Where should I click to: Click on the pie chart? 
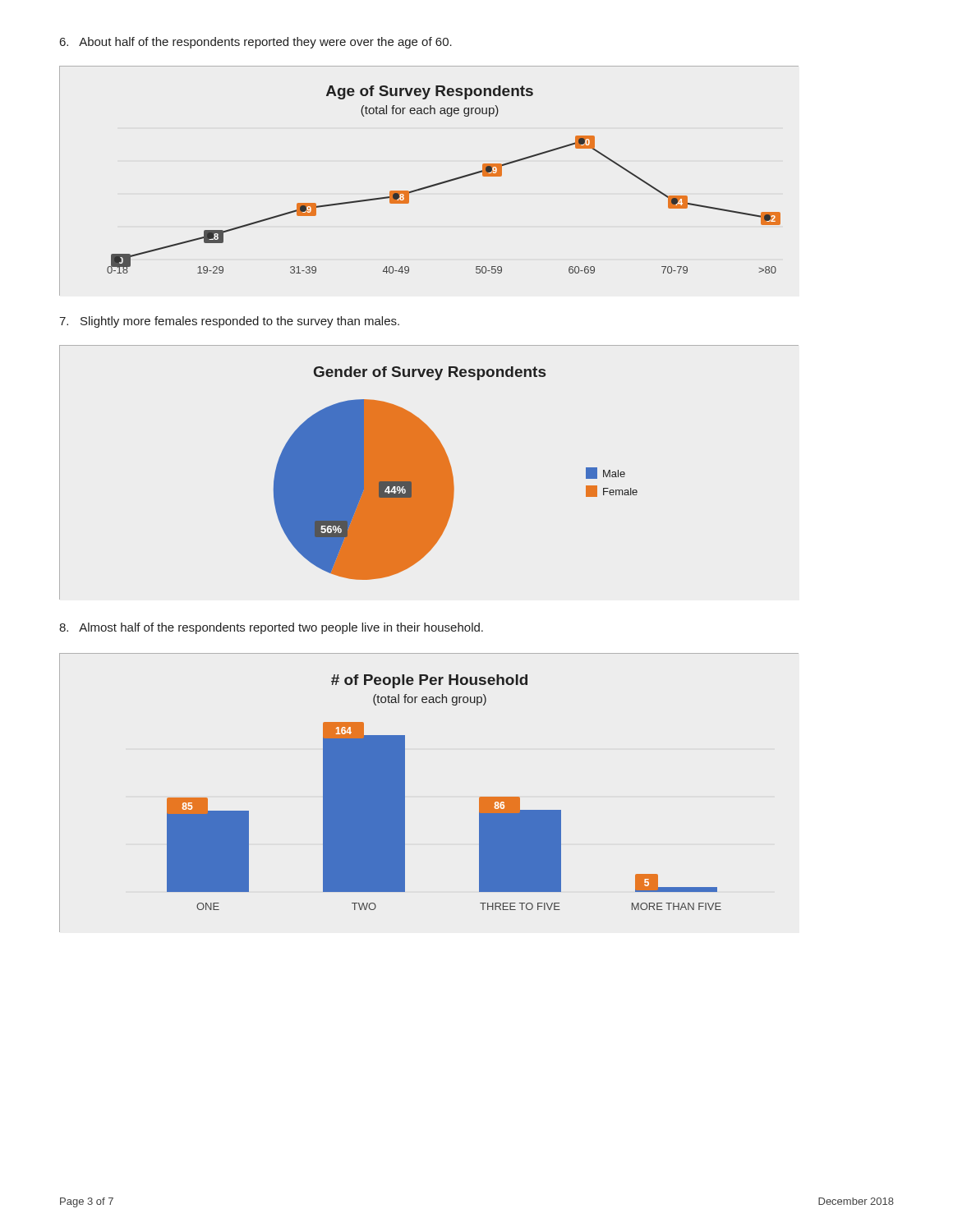coord(429,472)
